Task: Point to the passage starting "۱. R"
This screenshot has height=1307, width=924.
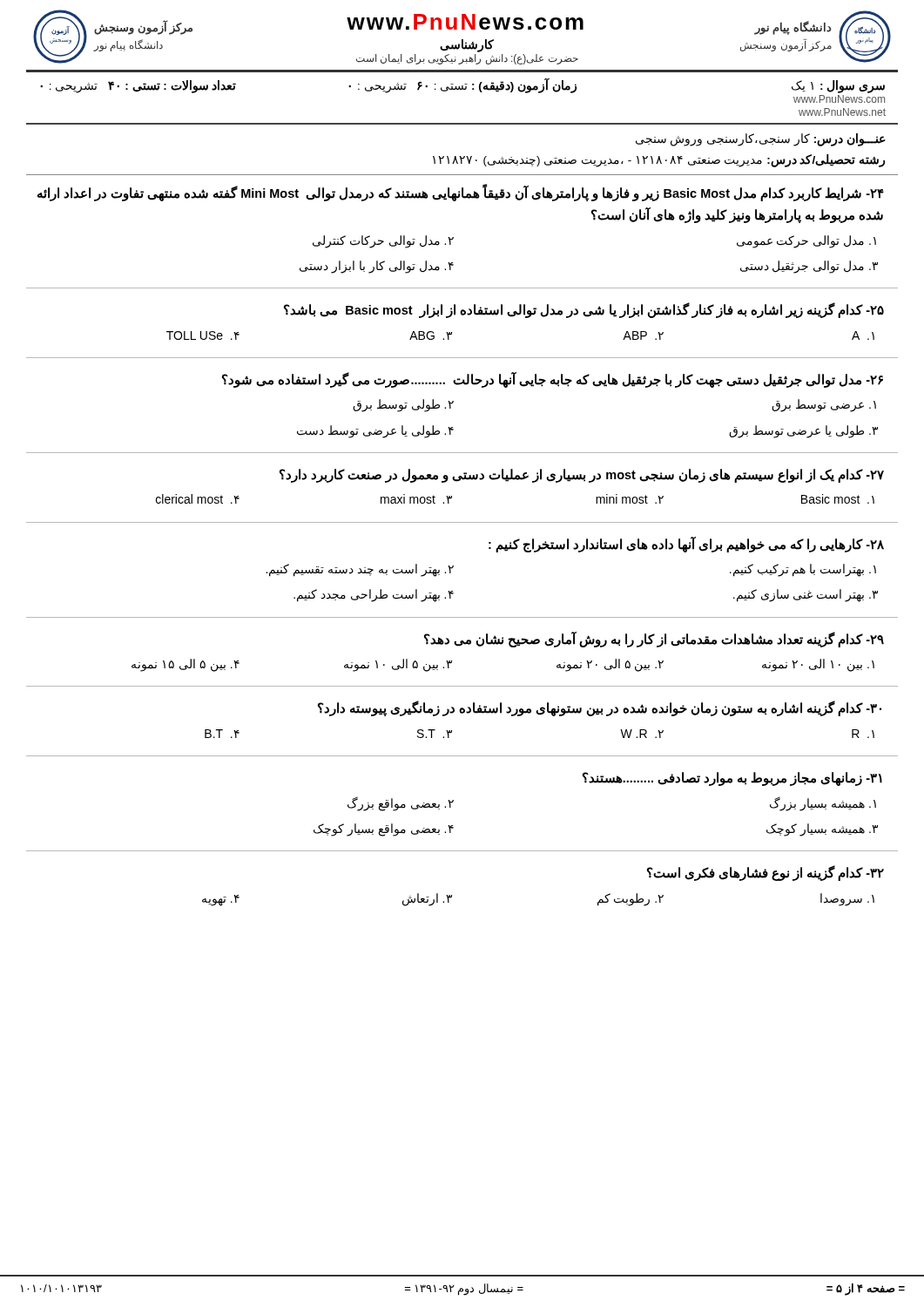Action: [x=864, y=734]
